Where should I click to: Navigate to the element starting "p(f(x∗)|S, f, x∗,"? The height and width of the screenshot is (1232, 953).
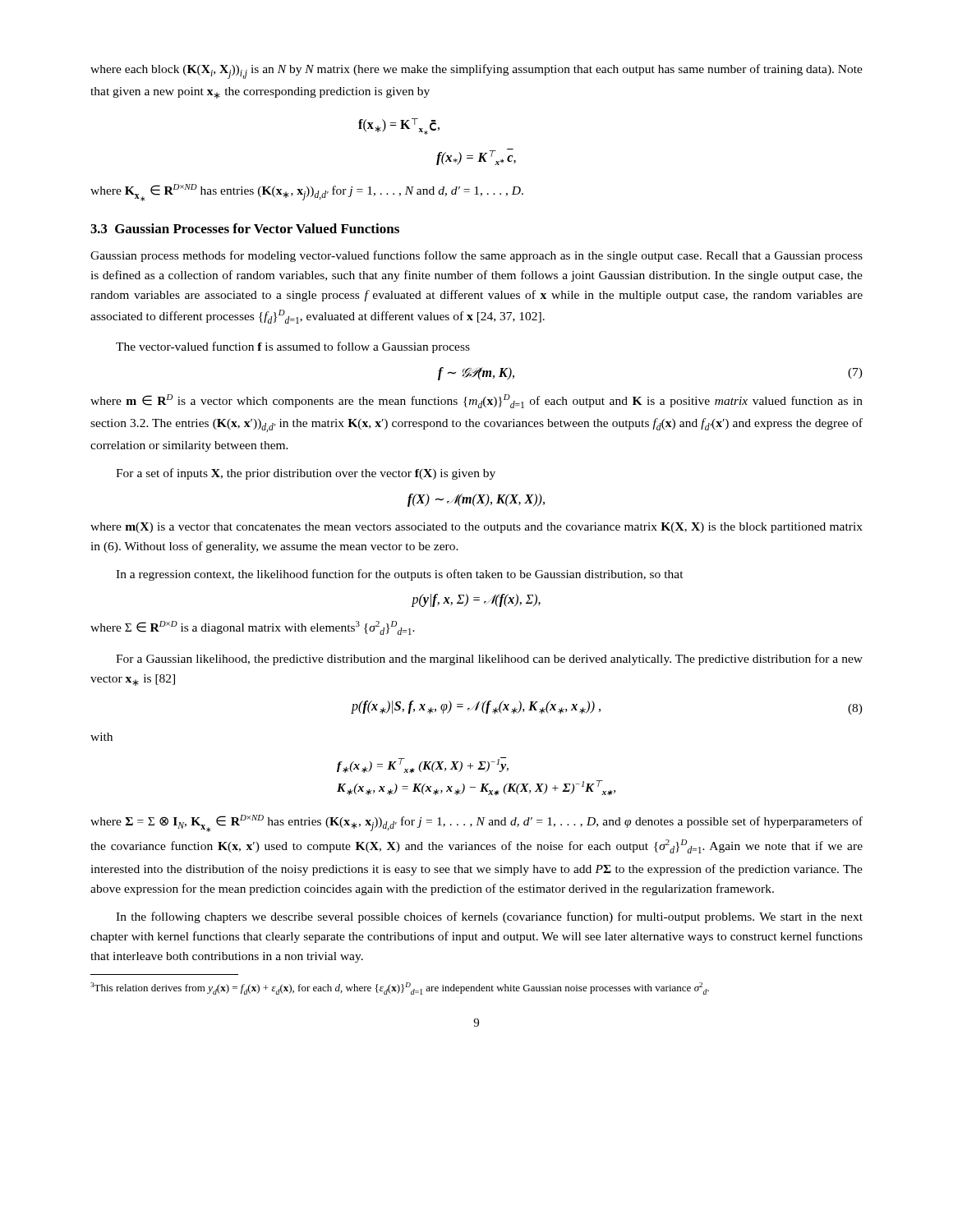click(607, 707)
